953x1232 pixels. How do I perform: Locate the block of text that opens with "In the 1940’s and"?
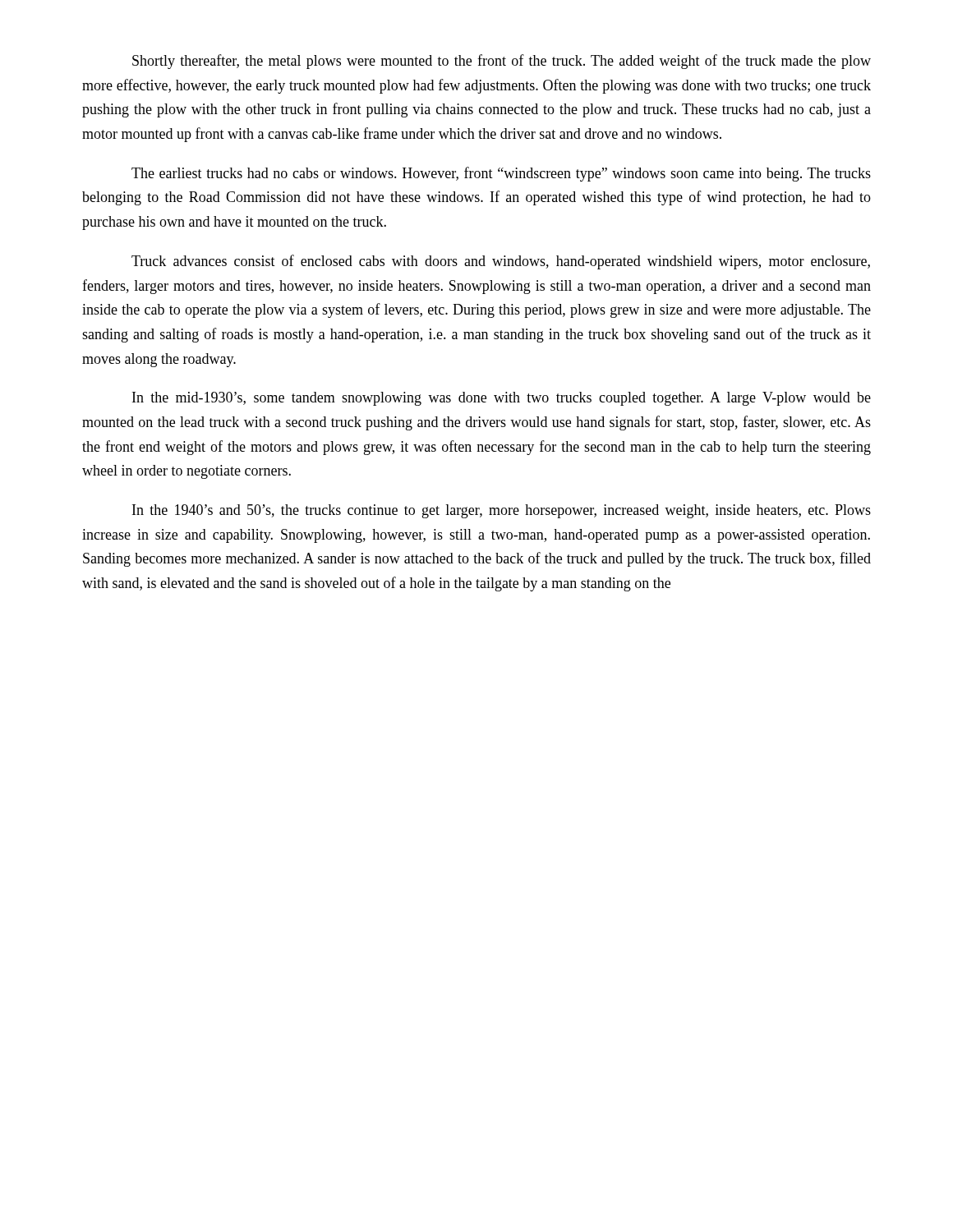pyautogui.click(x=476, y=547)
